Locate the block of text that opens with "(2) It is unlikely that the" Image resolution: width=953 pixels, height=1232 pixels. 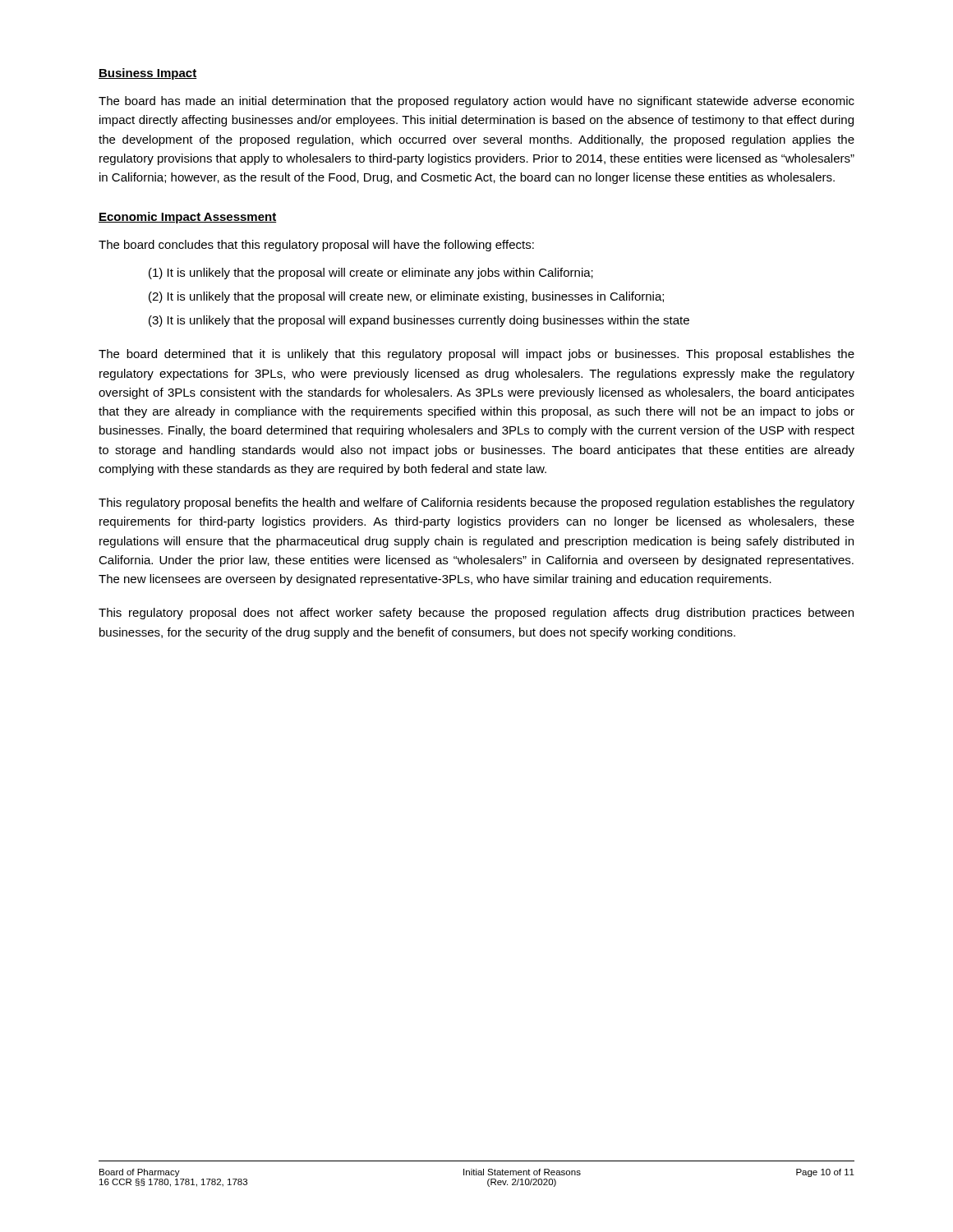tap(406, 296)
